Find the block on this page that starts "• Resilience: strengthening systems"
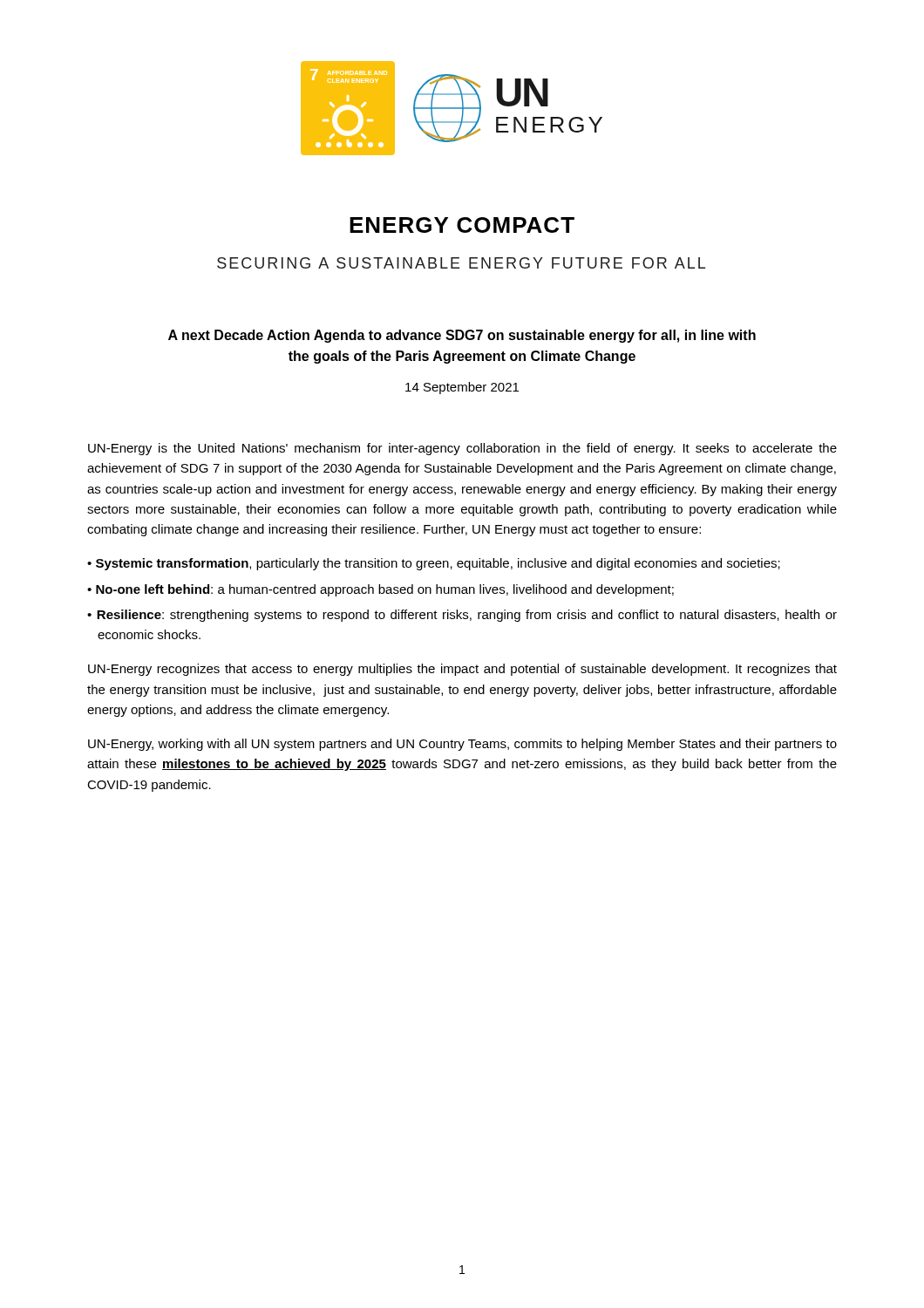Image resolution: width=924 pixels, height=1308 pixels. (462, 624)
